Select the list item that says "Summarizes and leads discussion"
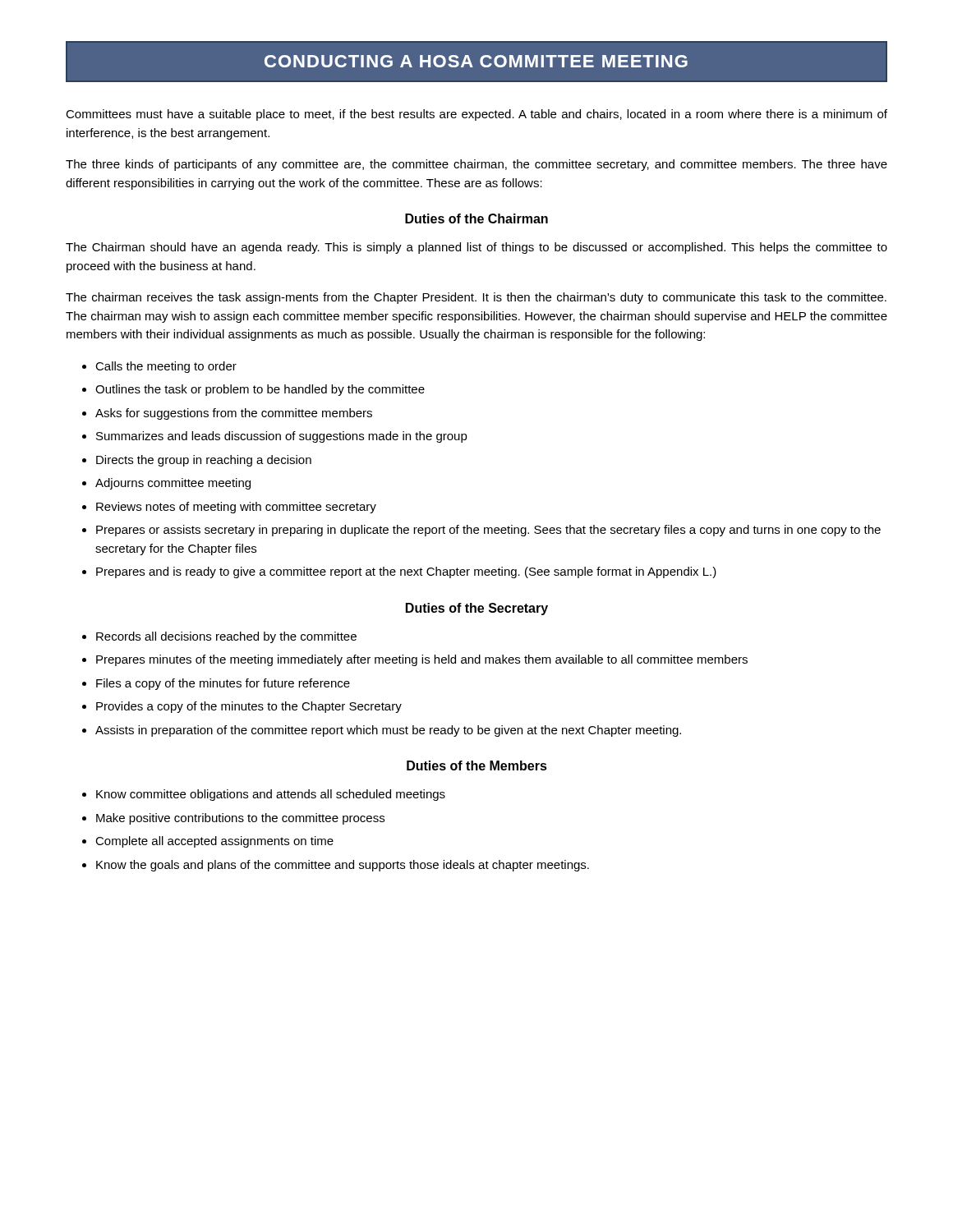953x1232 pixels. coord(282,437)
